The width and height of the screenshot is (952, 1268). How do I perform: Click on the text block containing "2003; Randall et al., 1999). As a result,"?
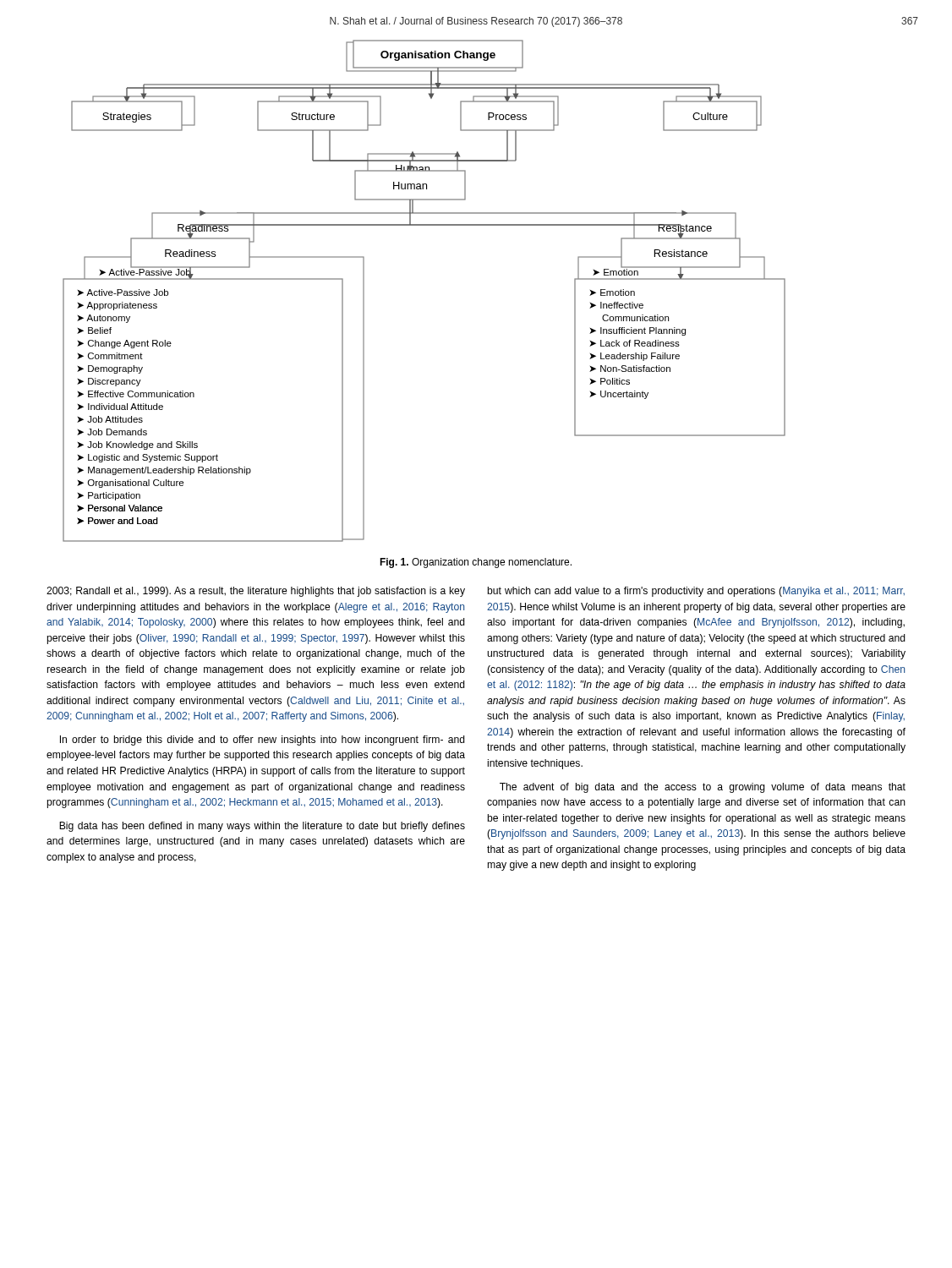click(x=256, y=724)
